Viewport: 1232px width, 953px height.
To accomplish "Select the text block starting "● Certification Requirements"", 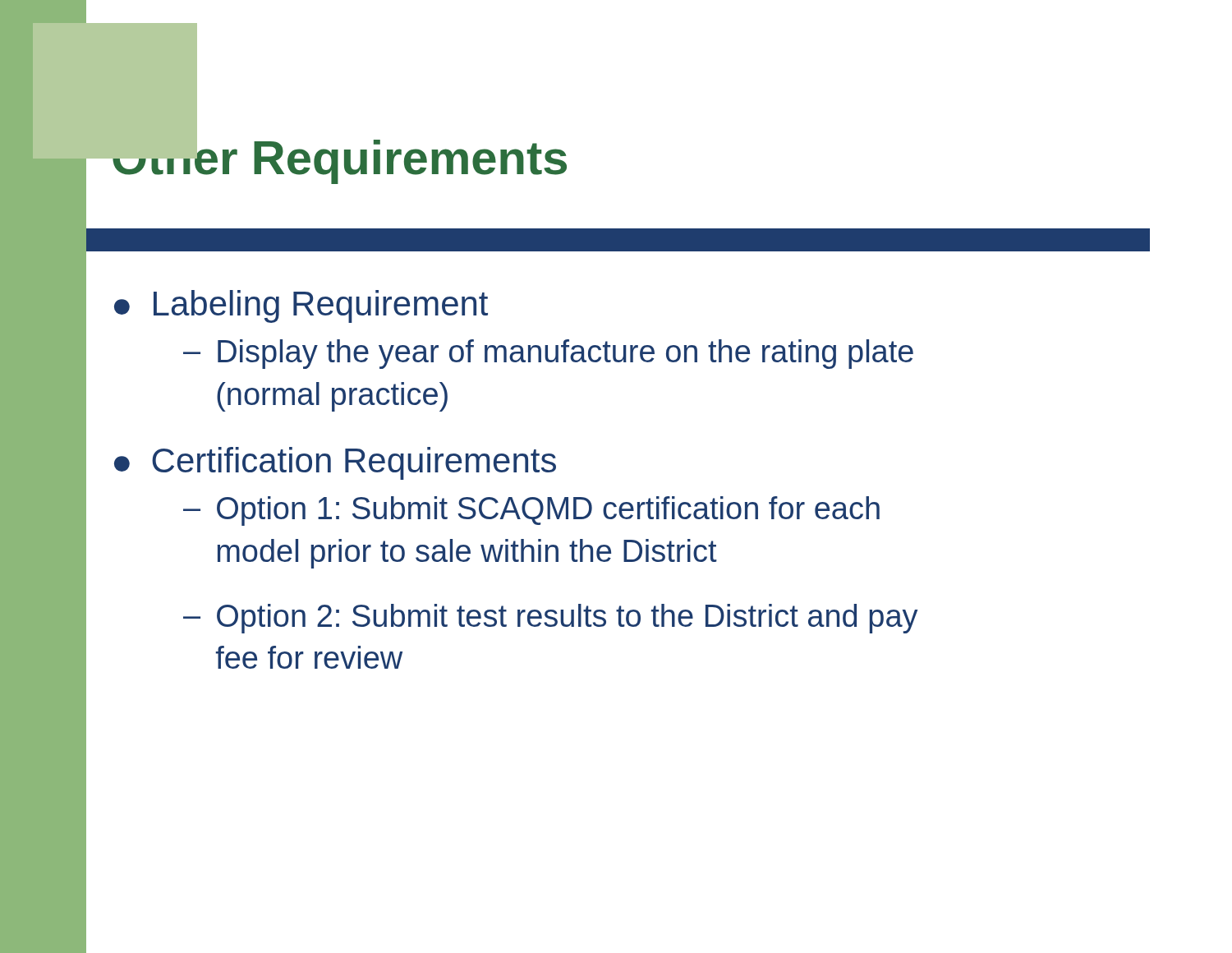I will coord(334,461).
